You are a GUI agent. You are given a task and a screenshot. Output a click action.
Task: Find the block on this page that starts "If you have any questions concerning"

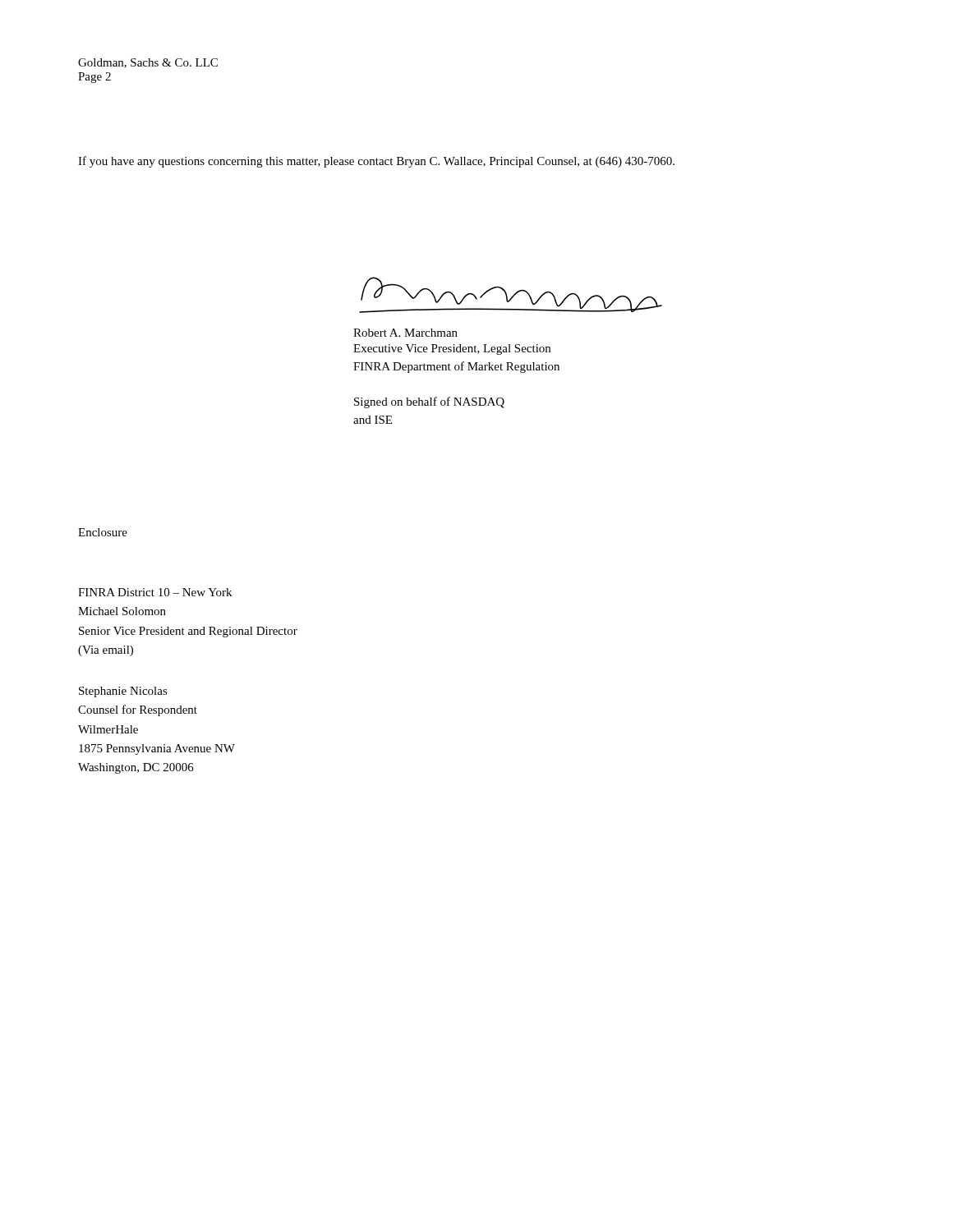[377, 161]
